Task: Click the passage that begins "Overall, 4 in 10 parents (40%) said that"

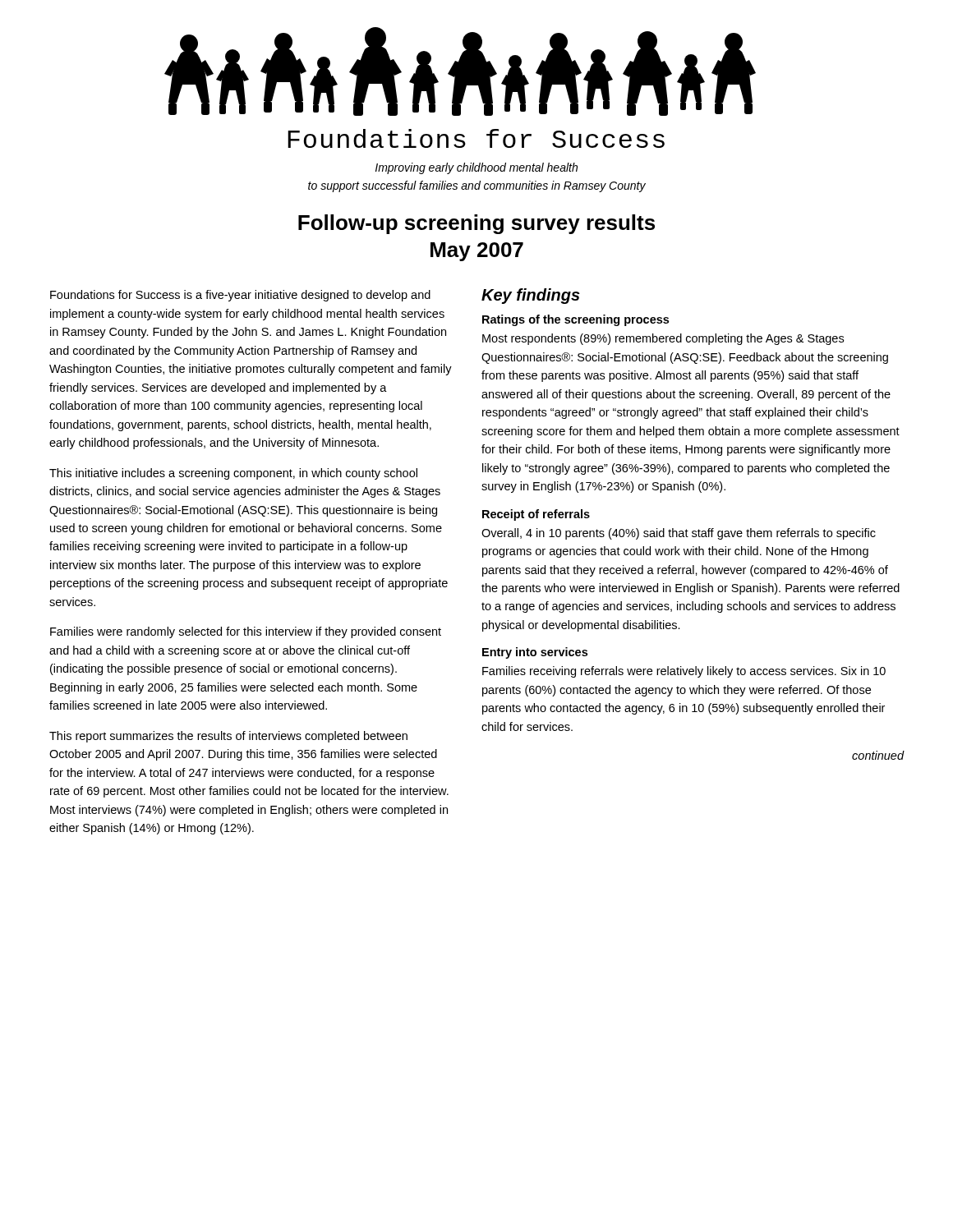Action: [693, 579]
